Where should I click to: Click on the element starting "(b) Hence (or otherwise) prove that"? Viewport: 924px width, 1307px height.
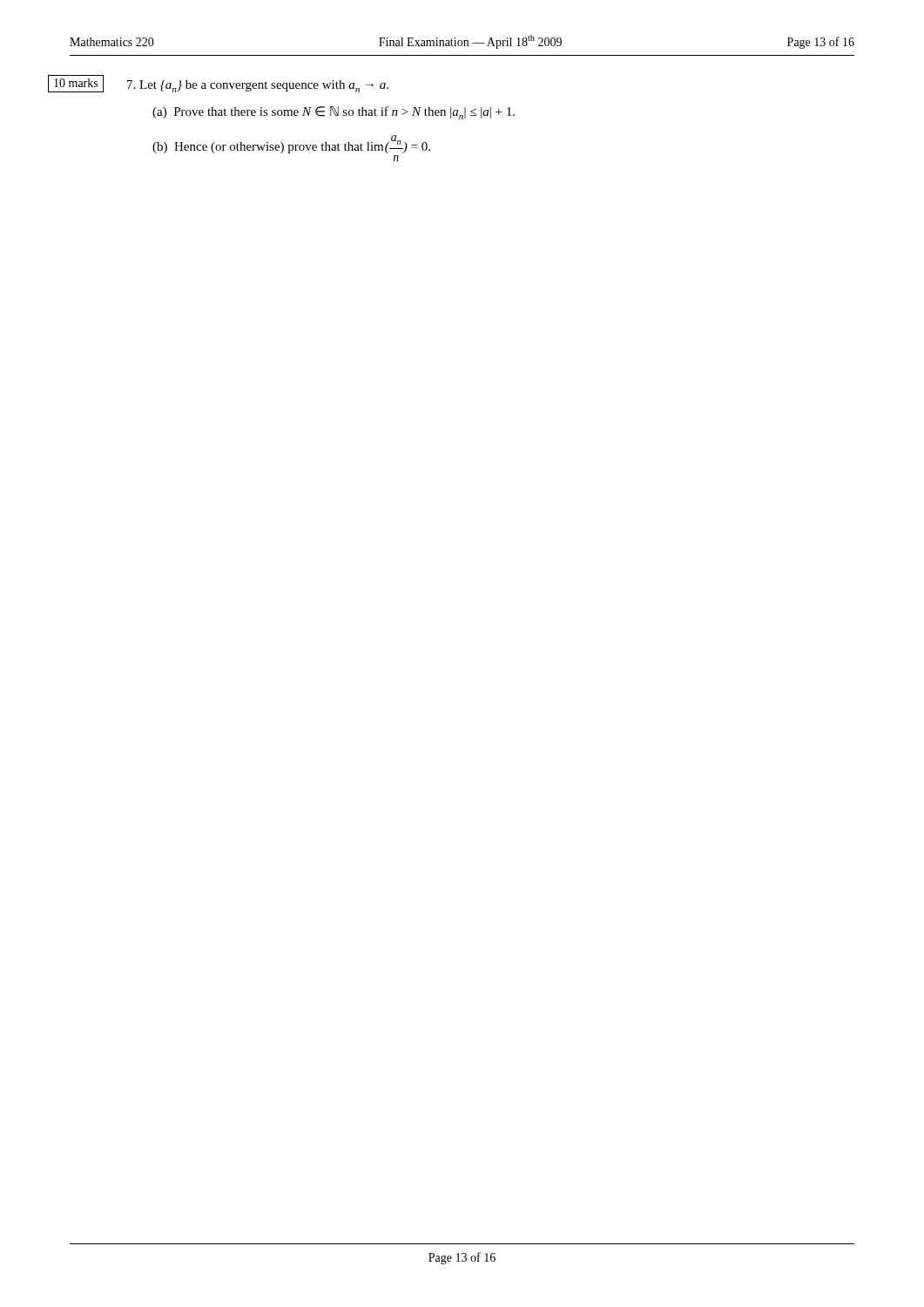coord(292,148)
